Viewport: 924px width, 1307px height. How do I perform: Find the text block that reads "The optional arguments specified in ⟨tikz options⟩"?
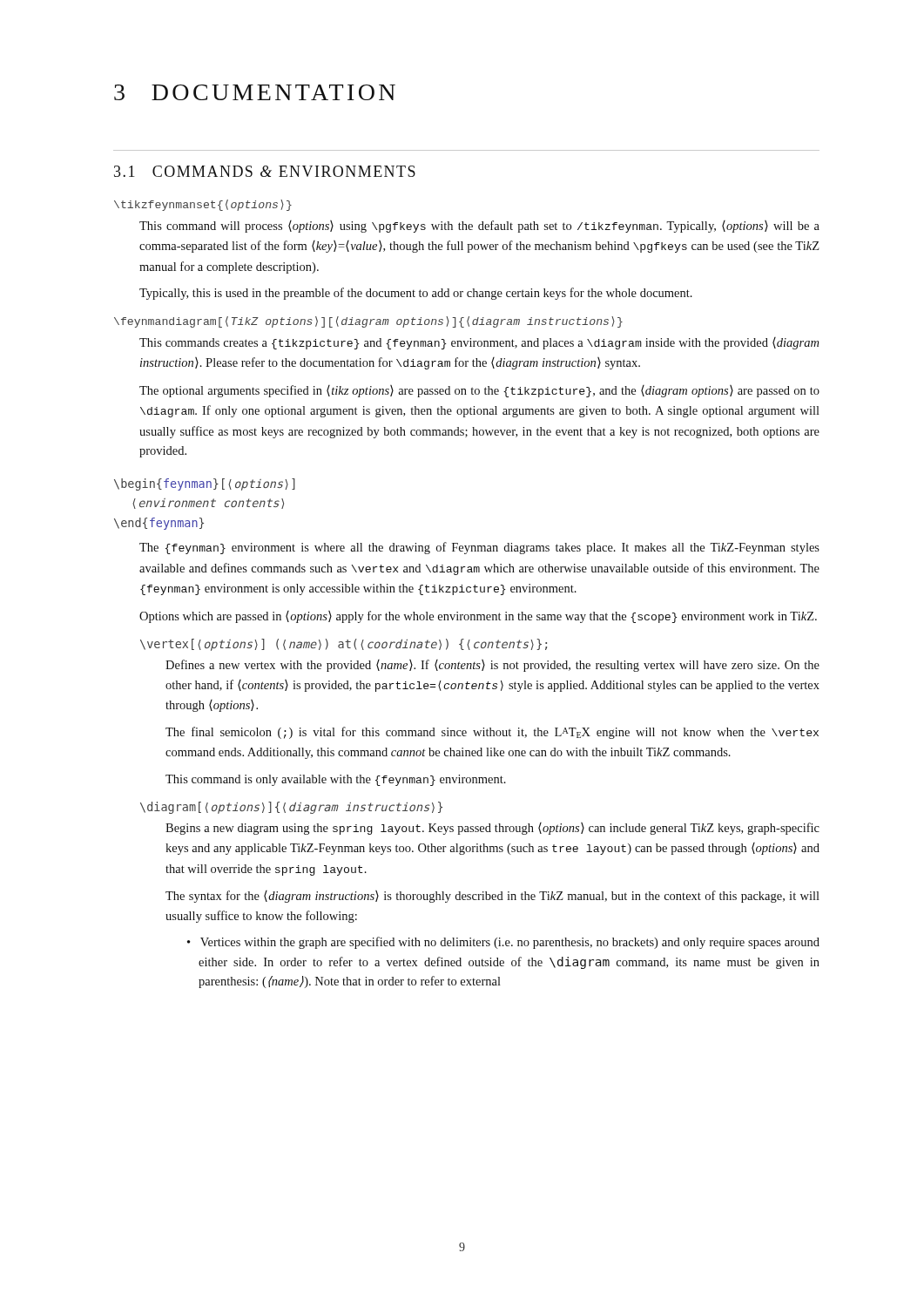(479, 421)
